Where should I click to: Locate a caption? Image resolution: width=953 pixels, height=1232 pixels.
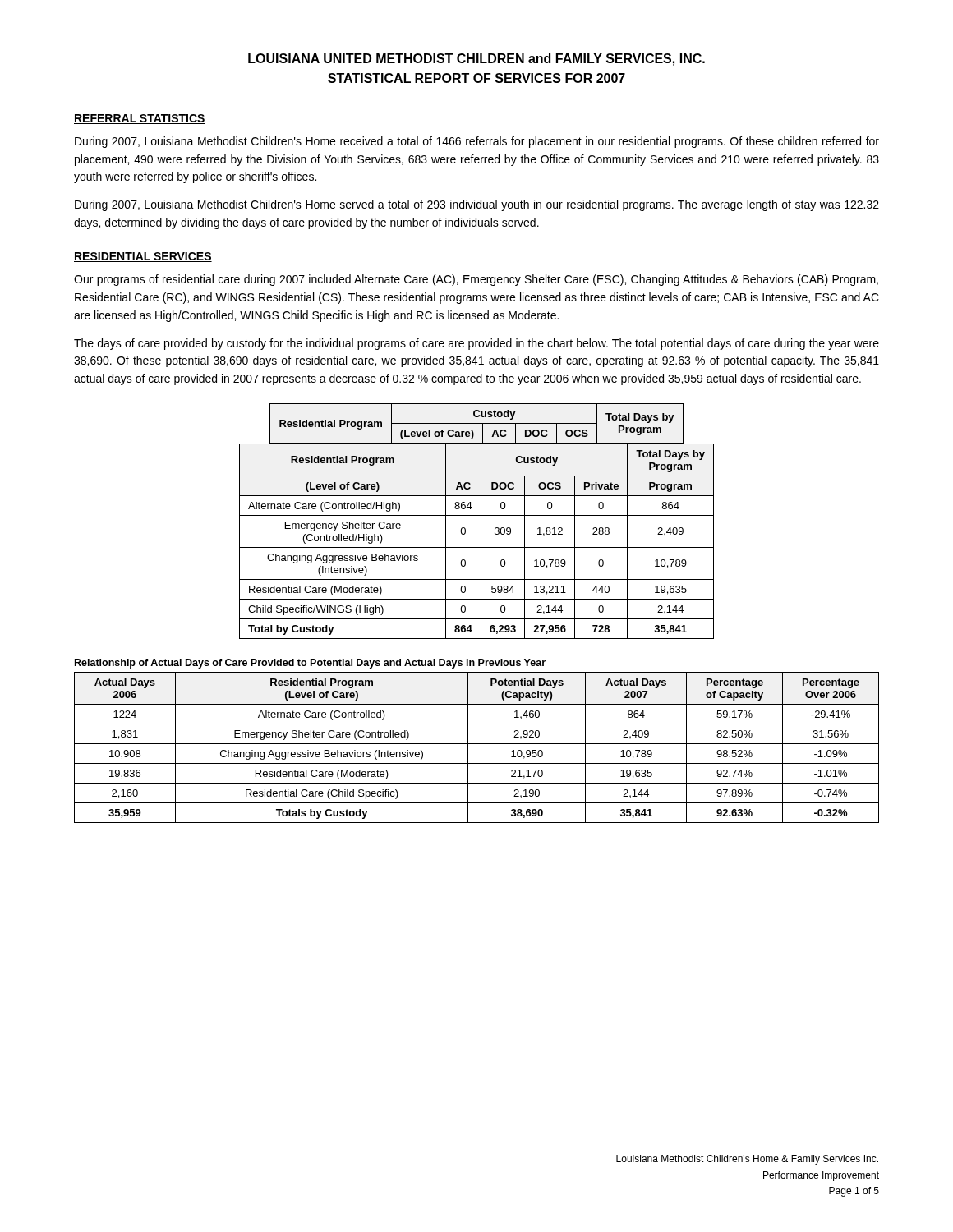(310, 662)
